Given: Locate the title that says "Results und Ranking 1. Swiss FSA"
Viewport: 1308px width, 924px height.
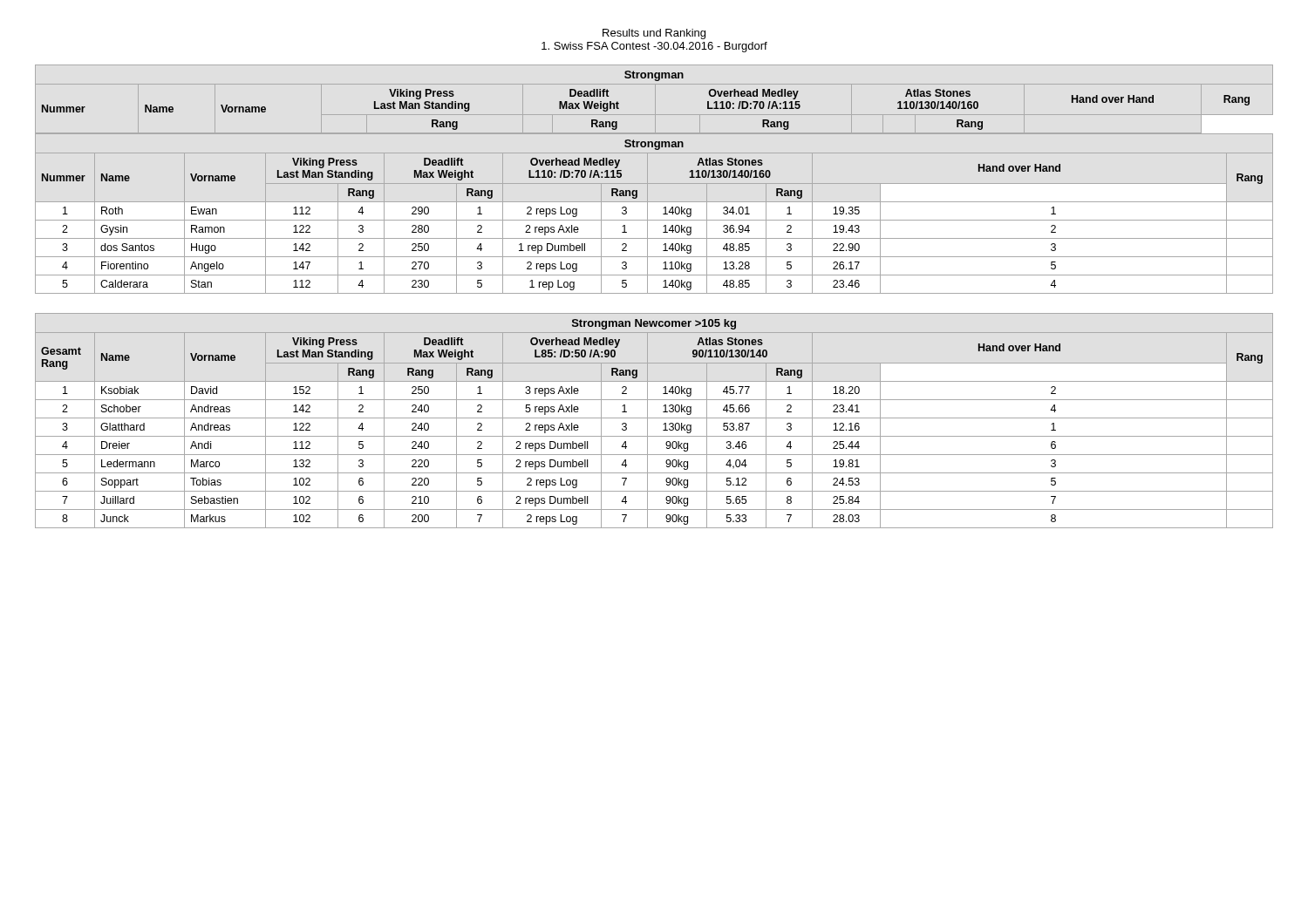Looking at the screenshot, I should pyautogui.click(x=654, y=39).
